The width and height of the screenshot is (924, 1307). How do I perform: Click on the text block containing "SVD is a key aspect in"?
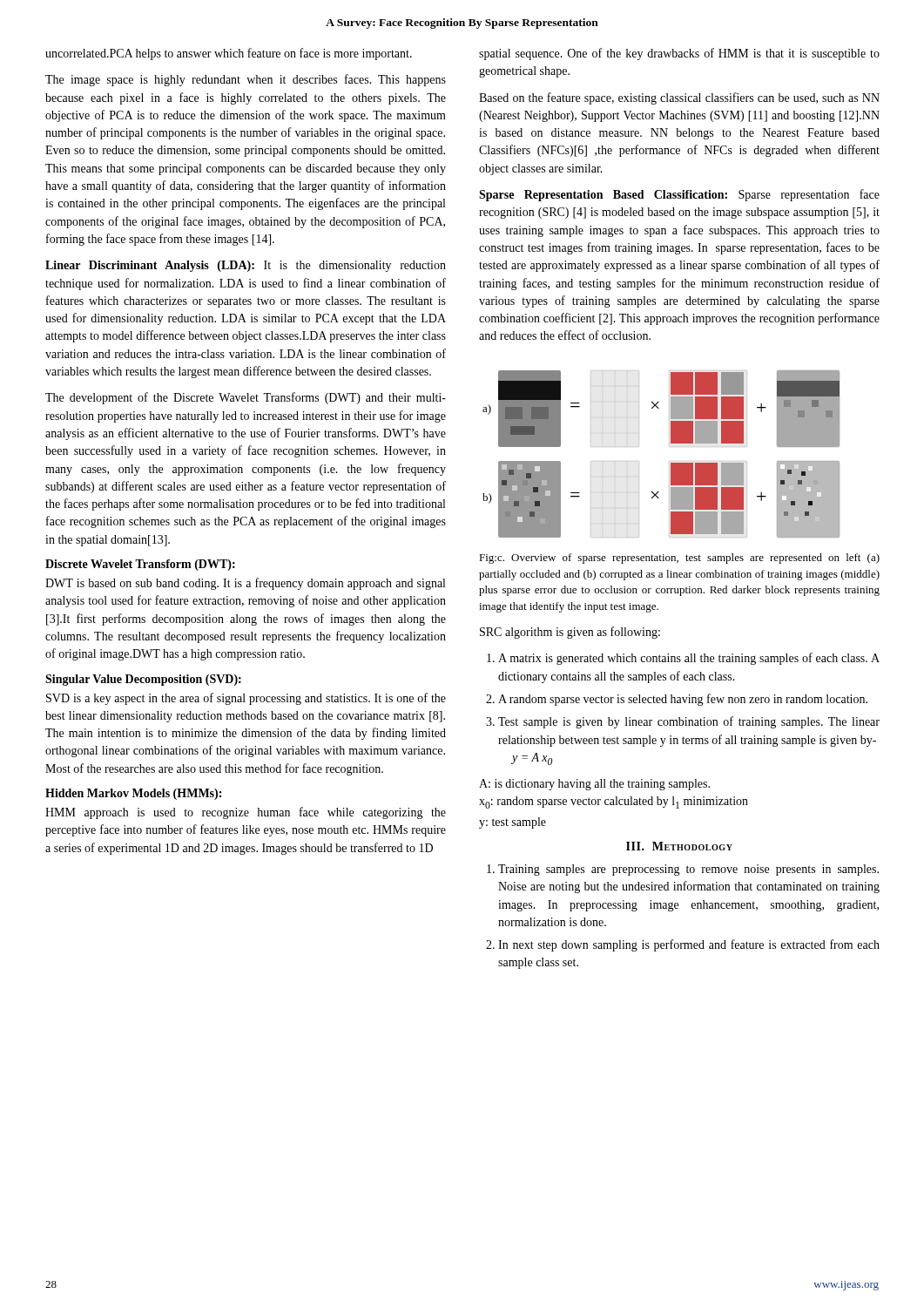(x=246, y=734)
